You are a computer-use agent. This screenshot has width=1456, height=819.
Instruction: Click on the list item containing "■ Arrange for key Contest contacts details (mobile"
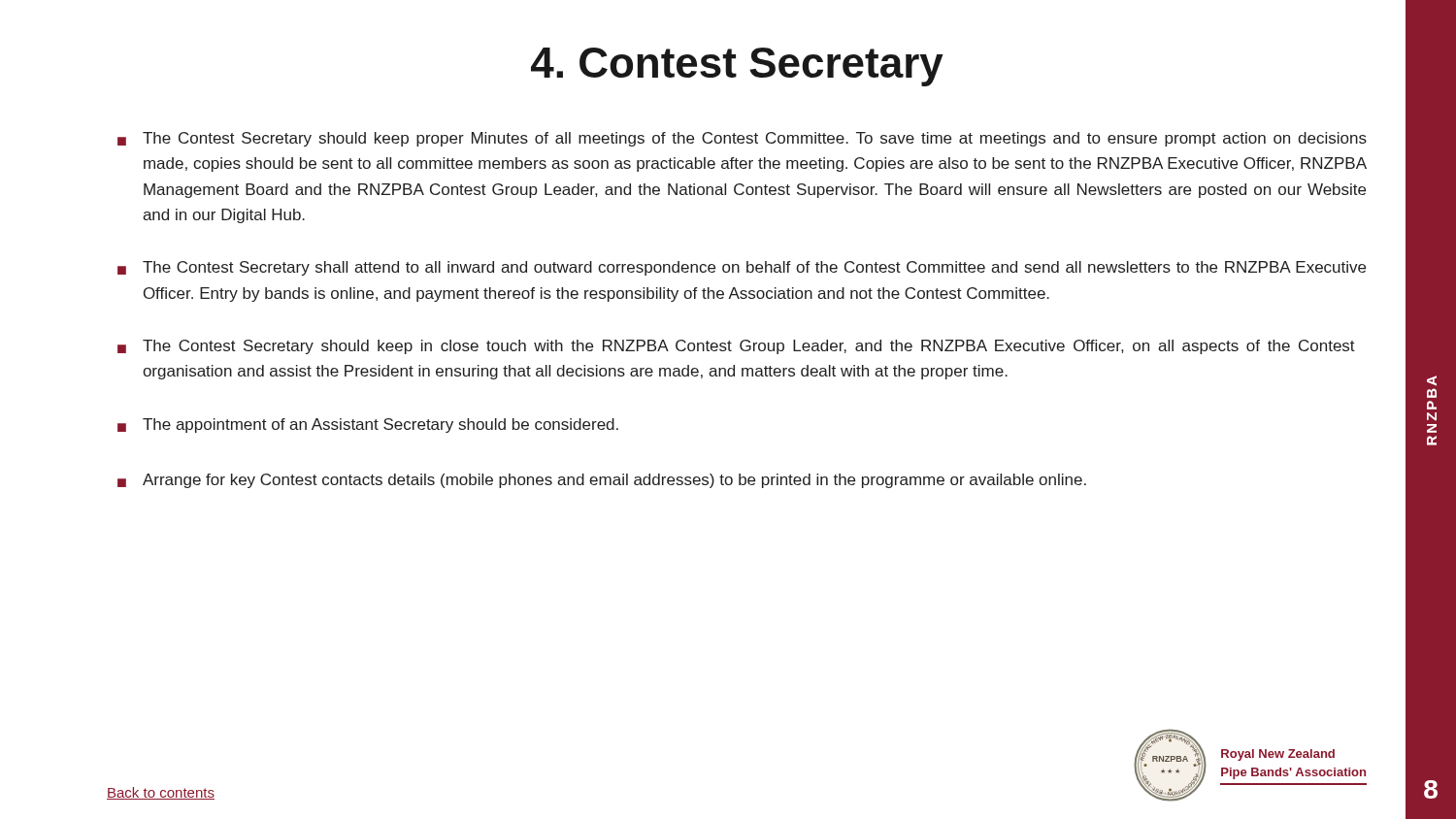[602, 482]
